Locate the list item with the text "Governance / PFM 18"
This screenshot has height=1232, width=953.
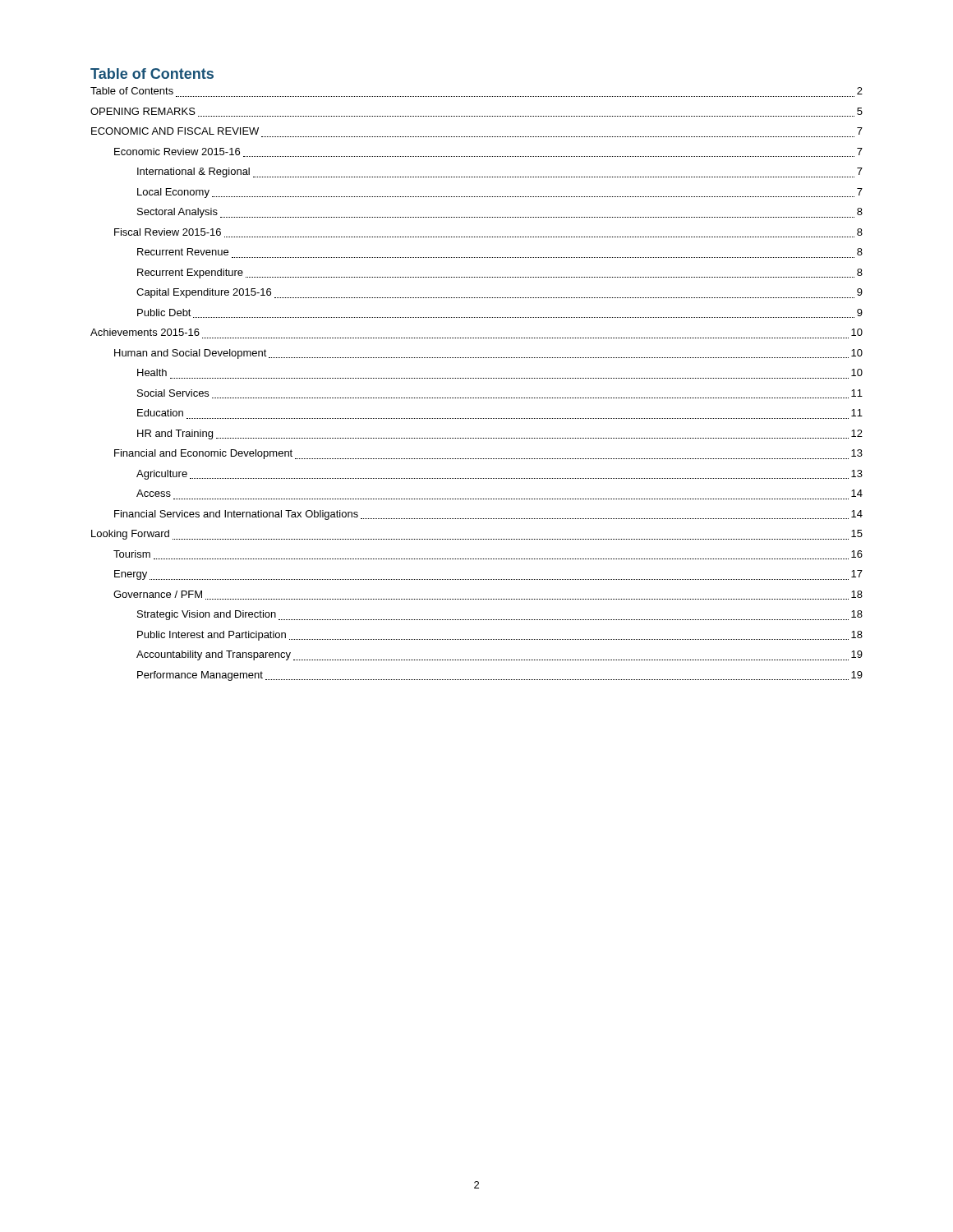(x=488, y=594)
